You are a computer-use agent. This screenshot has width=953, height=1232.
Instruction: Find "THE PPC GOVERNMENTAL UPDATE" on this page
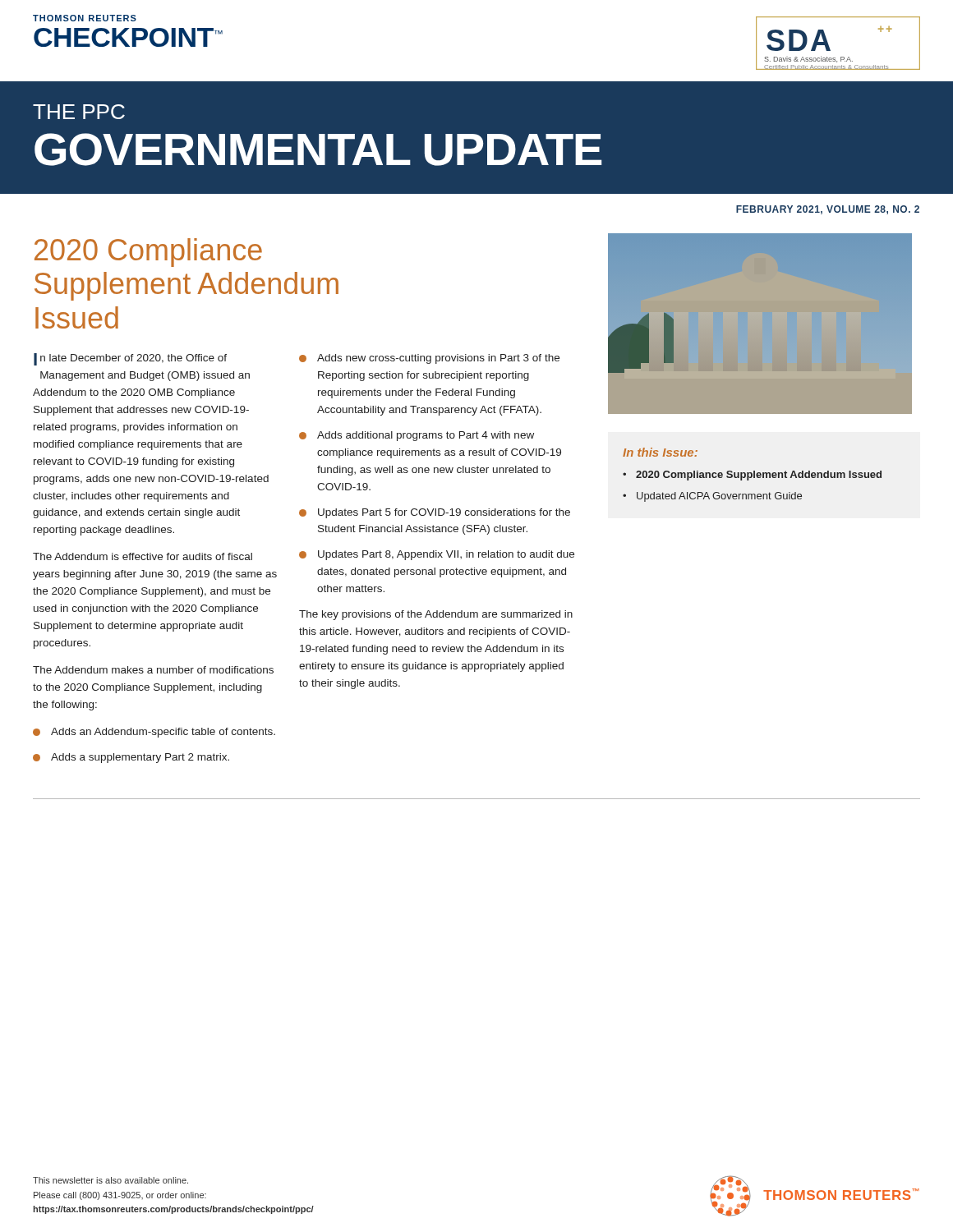(x=476, y=137)
